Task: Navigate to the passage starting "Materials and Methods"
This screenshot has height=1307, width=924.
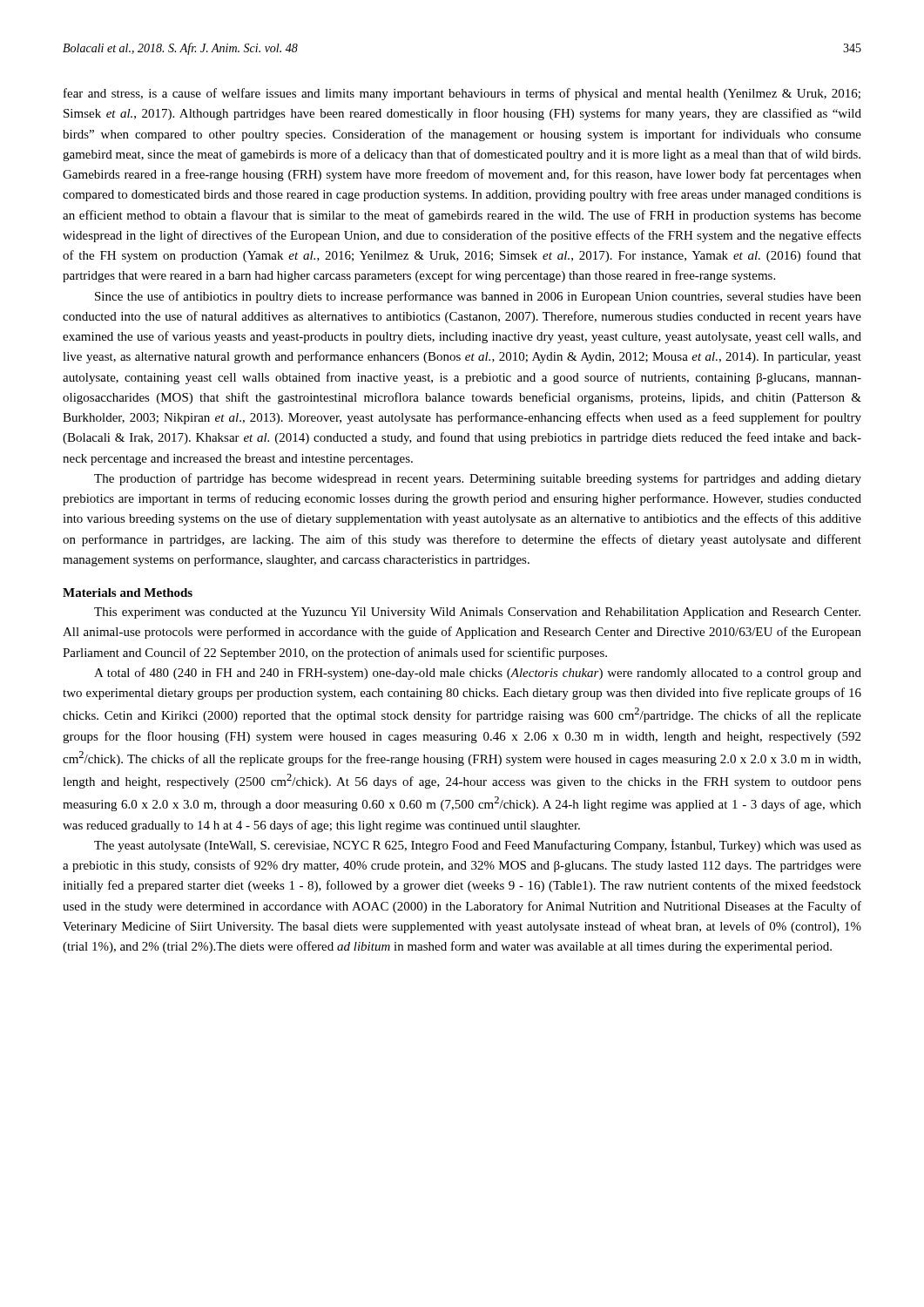Action: pyautogui.click(x=128, y=593)
